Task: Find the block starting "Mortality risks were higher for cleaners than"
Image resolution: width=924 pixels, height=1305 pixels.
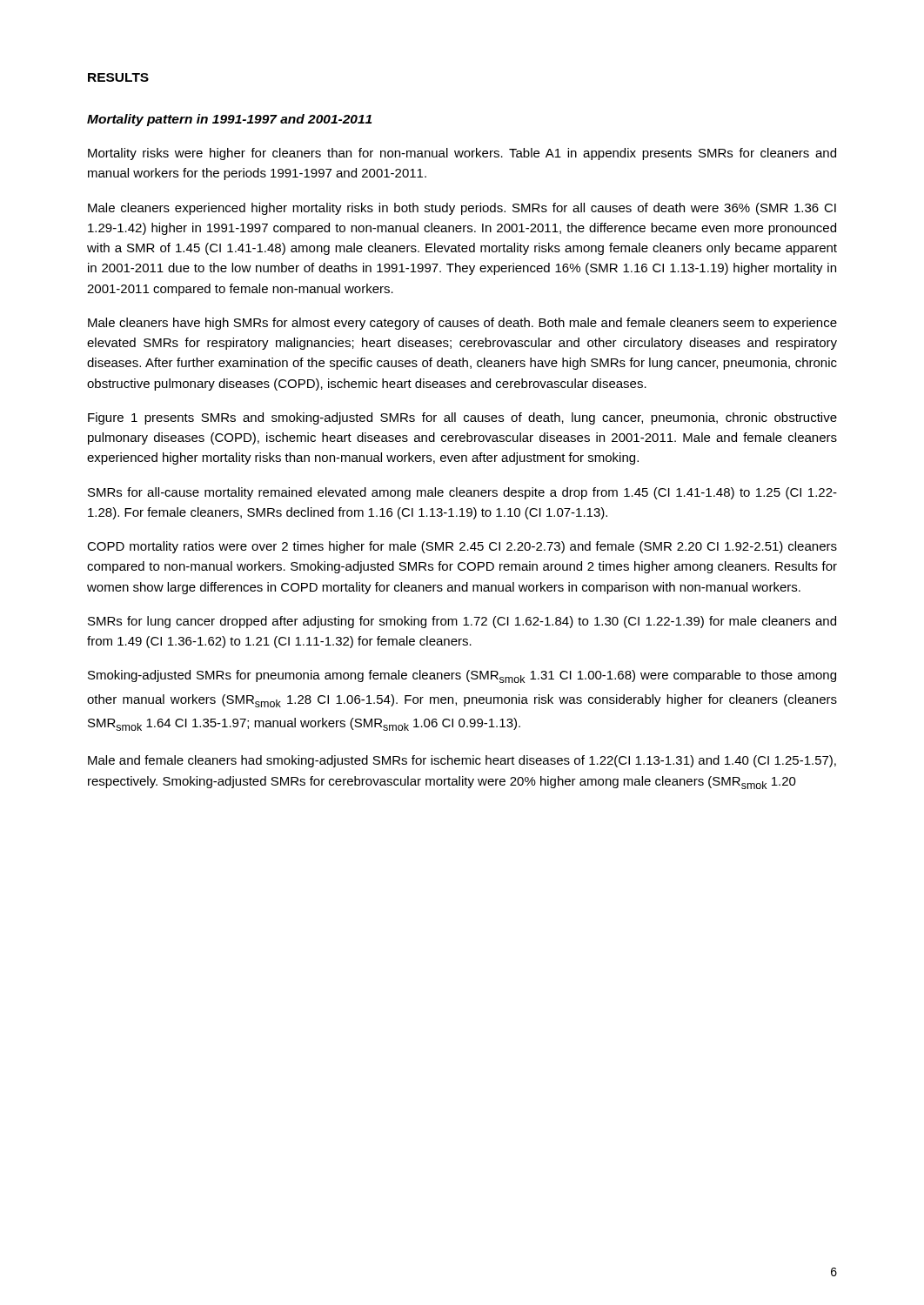Action: tap(462, 163)
